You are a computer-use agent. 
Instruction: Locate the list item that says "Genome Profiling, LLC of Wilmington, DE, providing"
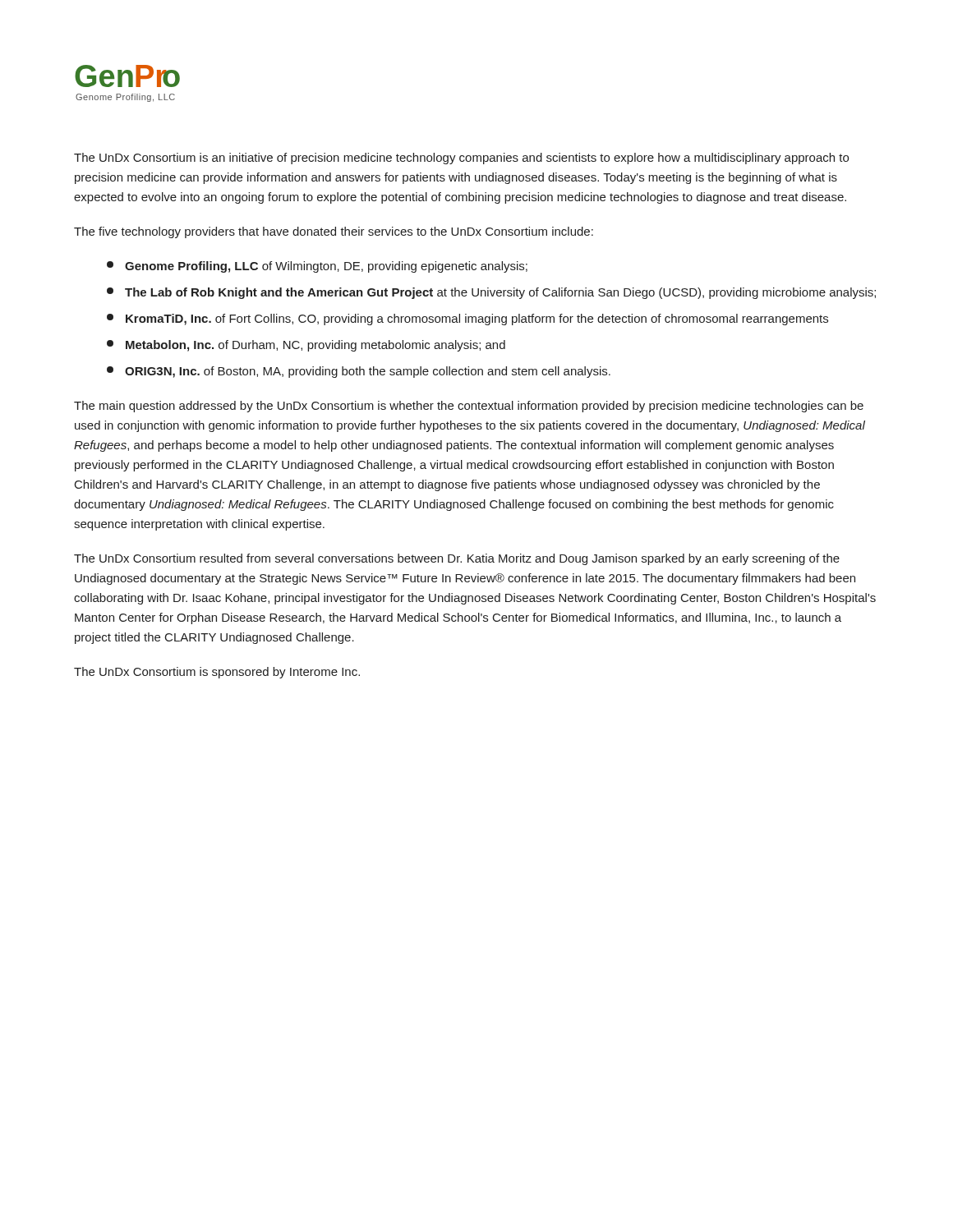pyautogui.click(x=318, y=266)
